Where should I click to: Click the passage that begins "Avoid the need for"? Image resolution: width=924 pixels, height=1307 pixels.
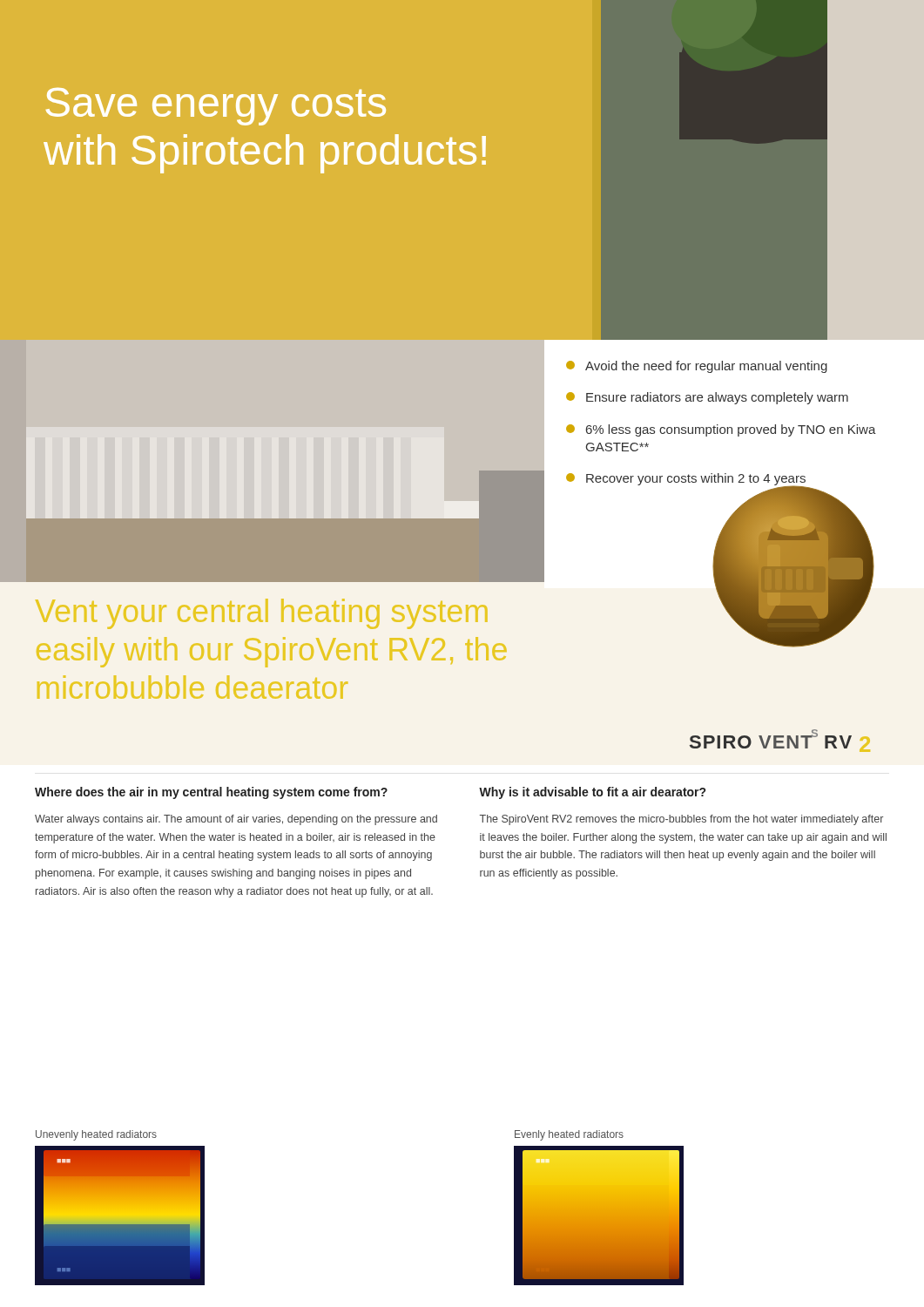pos(697,366)
